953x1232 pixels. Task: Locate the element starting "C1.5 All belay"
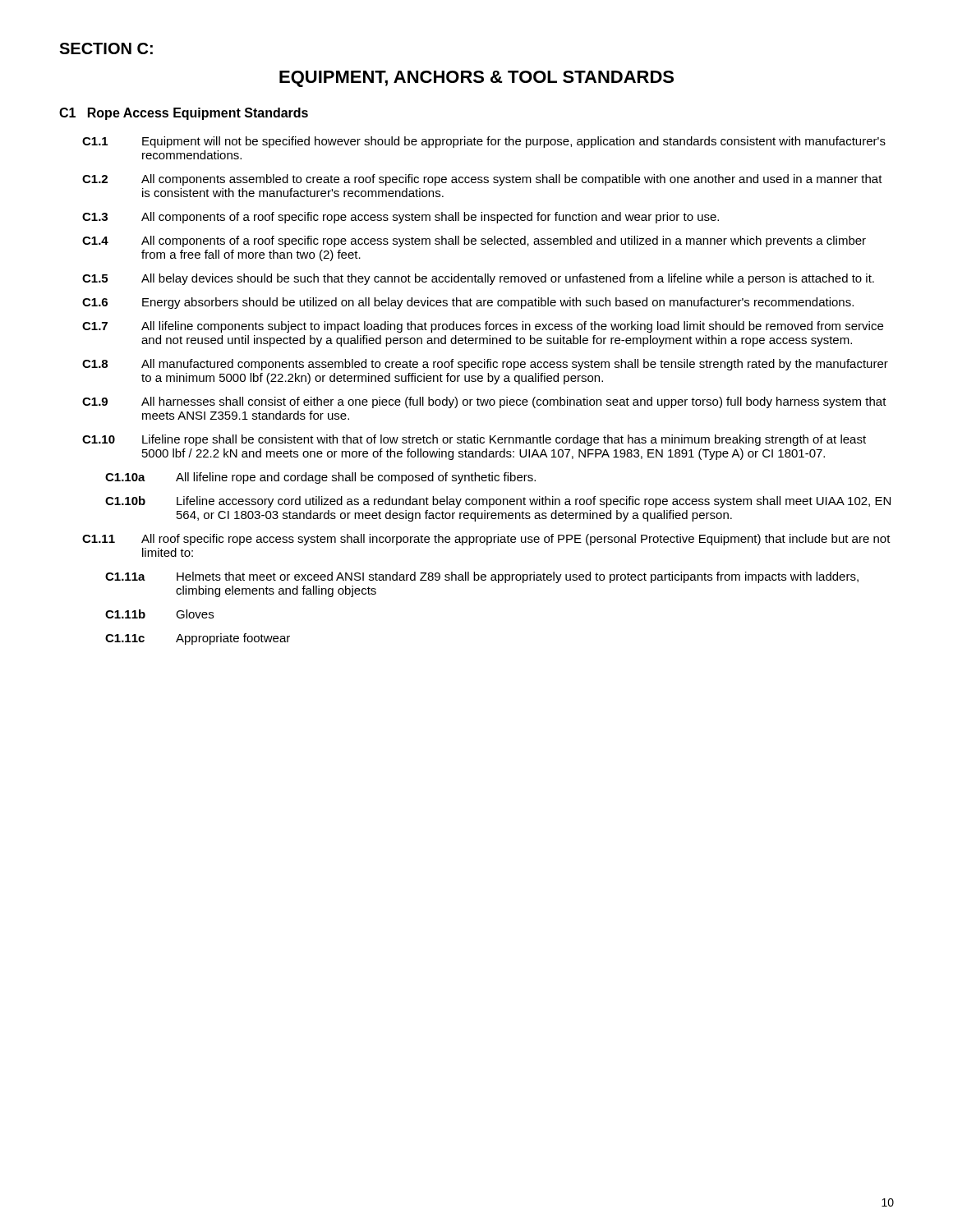coord(488,278)
